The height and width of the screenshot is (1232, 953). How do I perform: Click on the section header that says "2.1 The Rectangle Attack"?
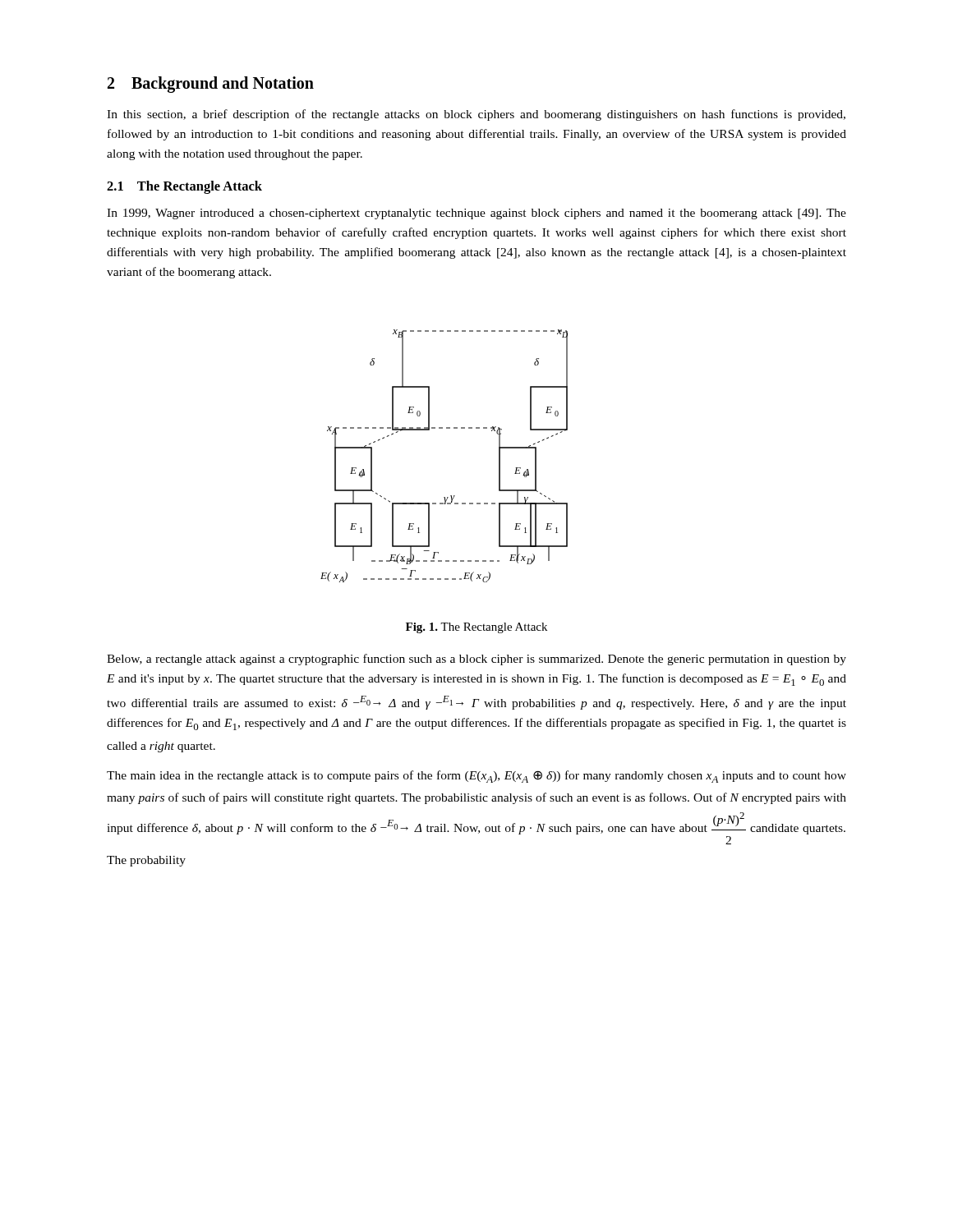(184, 186)
